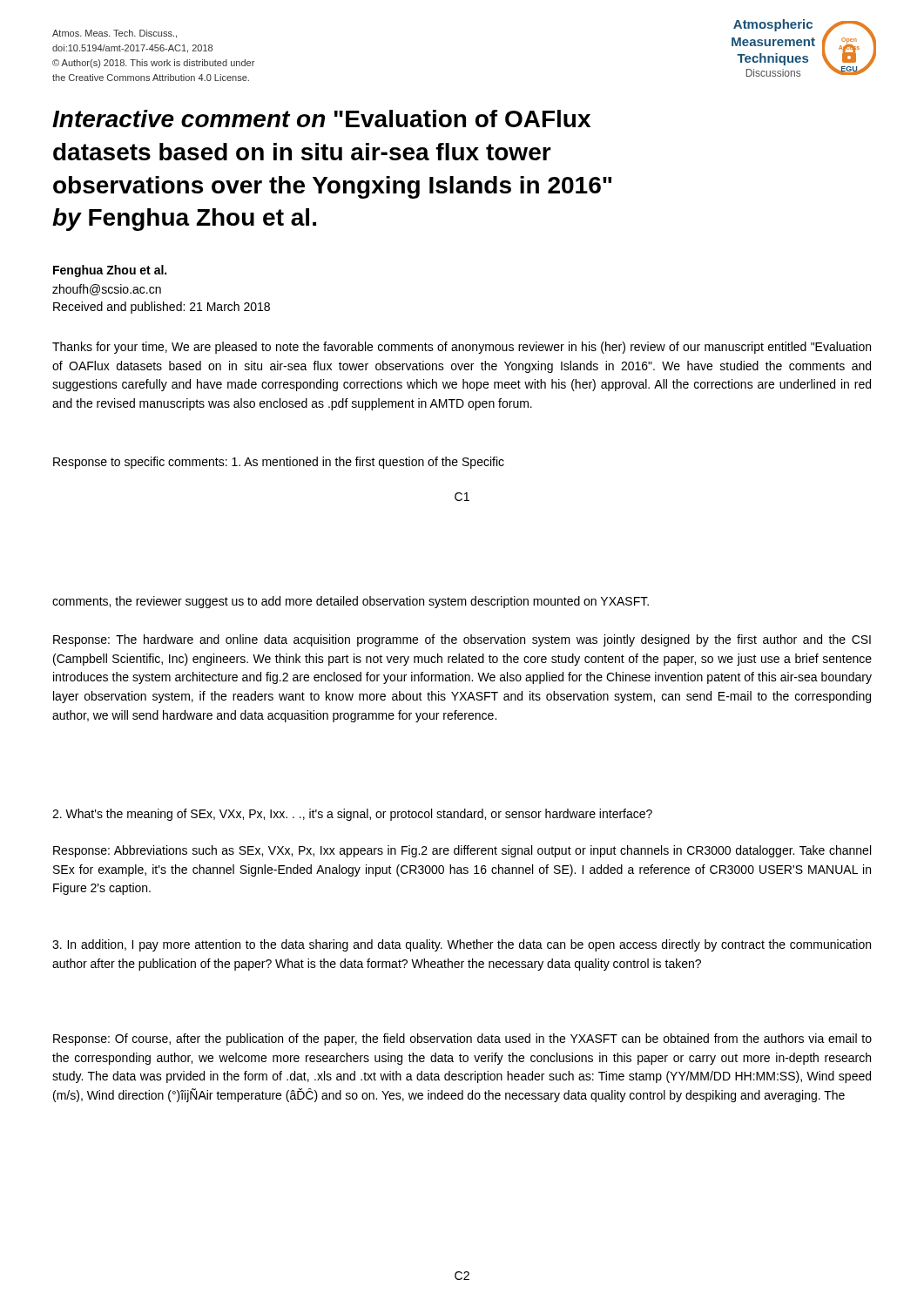This screenshot has width=924, height=1307.
Task: Select the logo
Action: (804, 48)
